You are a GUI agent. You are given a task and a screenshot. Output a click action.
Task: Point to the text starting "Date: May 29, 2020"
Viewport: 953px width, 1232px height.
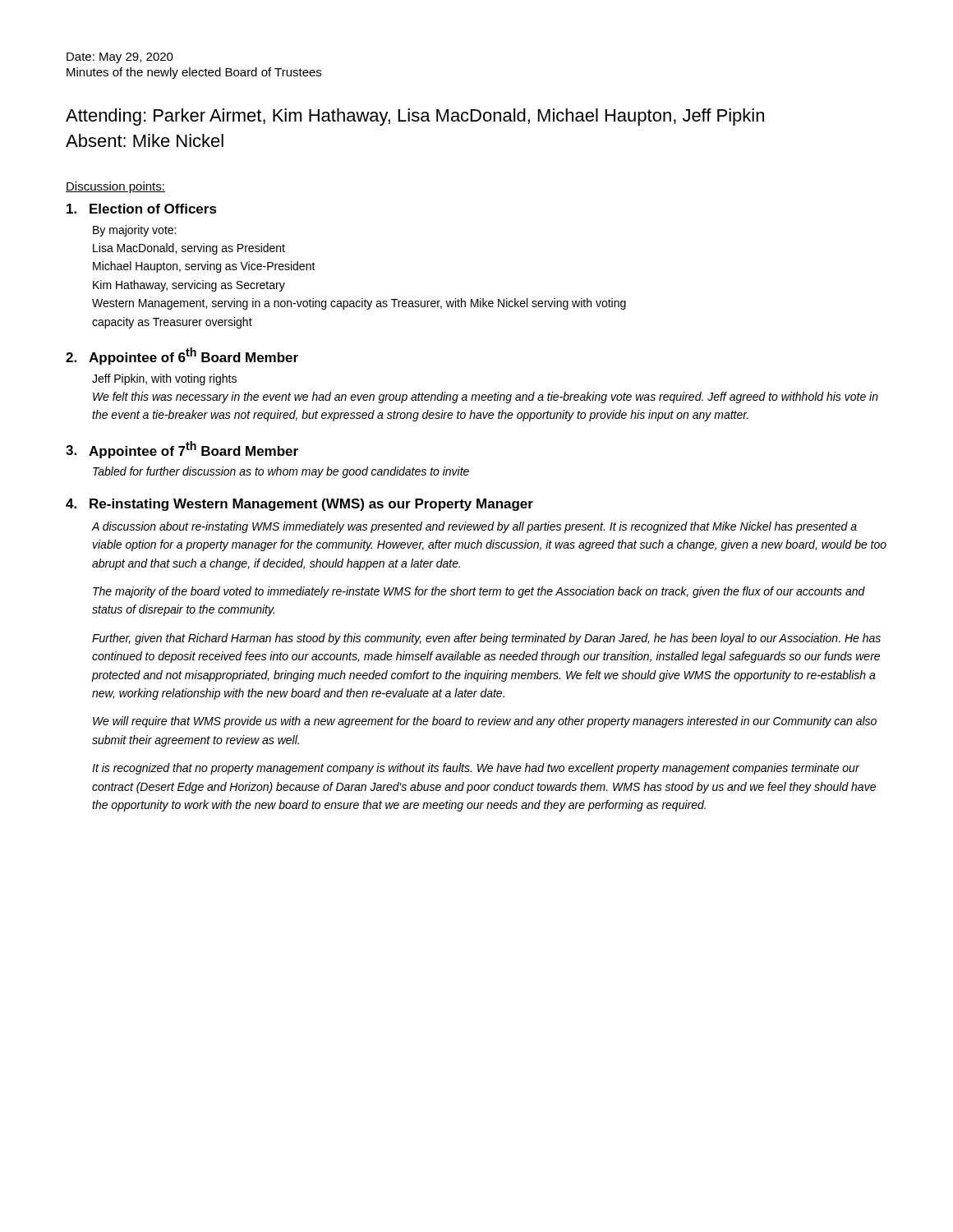pyautogui.click(x=120, y=56)
